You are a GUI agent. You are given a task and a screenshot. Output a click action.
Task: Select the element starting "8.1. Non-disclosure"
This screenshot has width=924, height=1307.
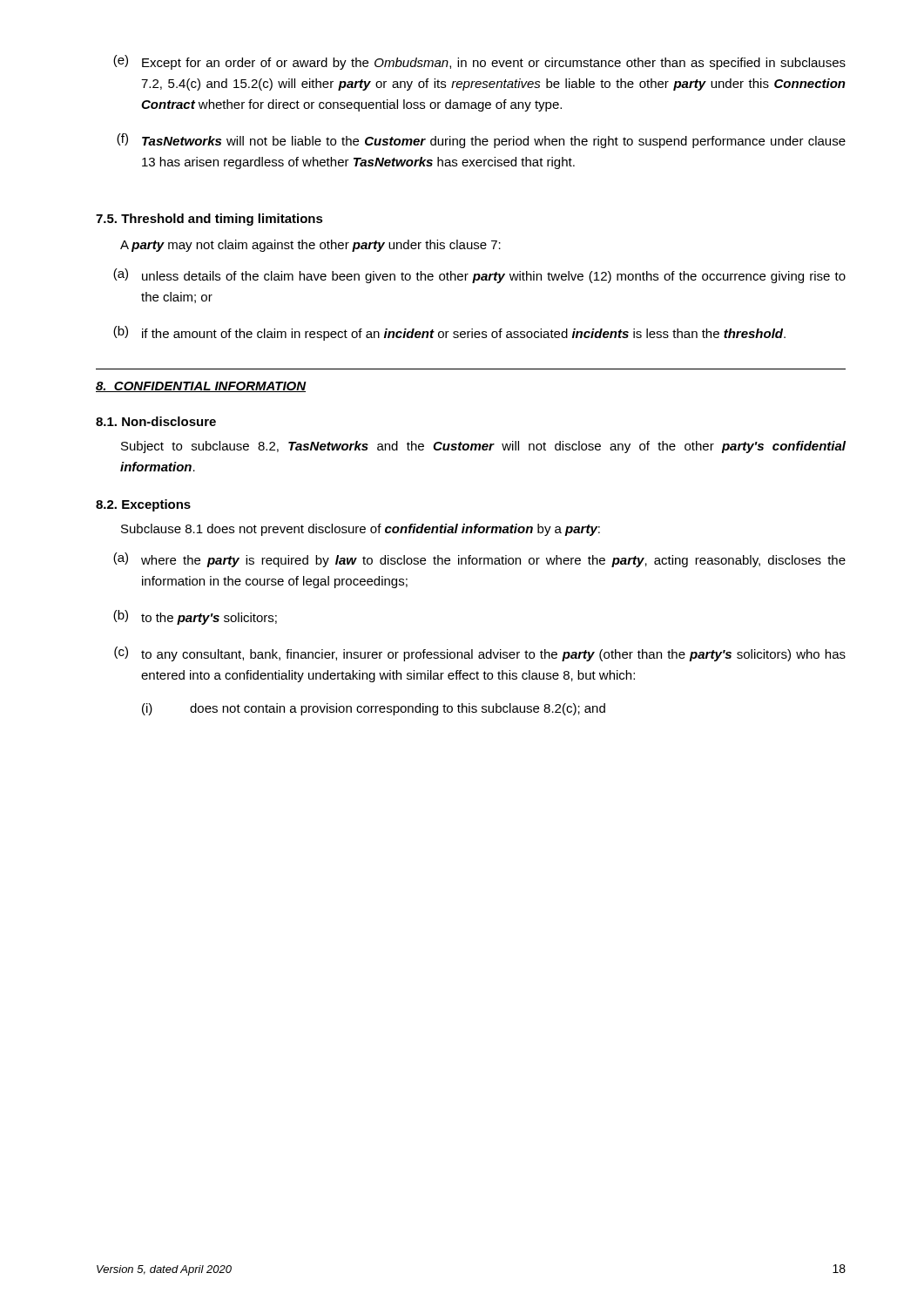pyautogui.click(x=156, y=421)
